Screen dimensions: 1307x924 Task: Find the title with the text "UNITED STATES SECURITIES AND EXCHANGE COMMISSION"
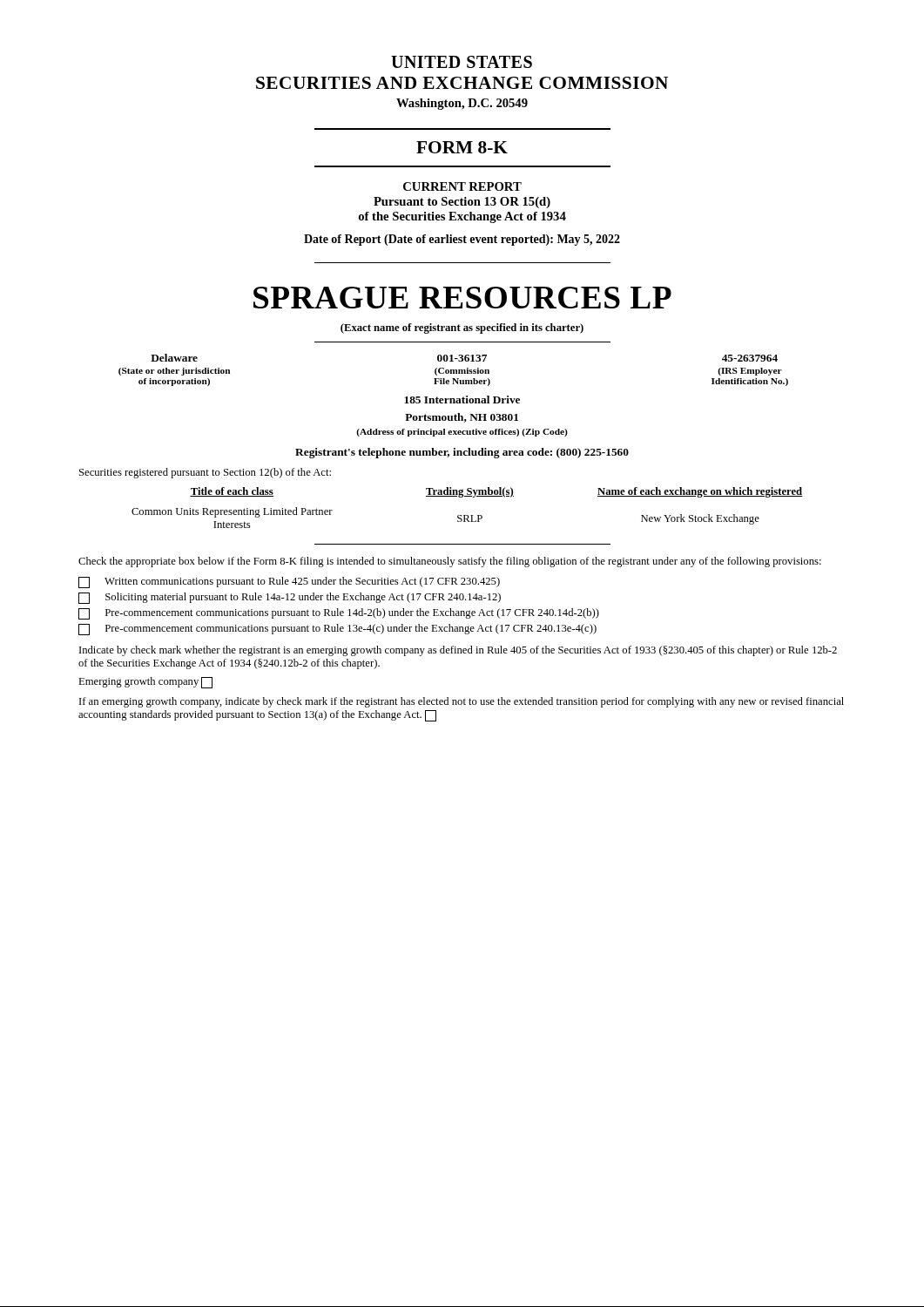tap(462, 81)
